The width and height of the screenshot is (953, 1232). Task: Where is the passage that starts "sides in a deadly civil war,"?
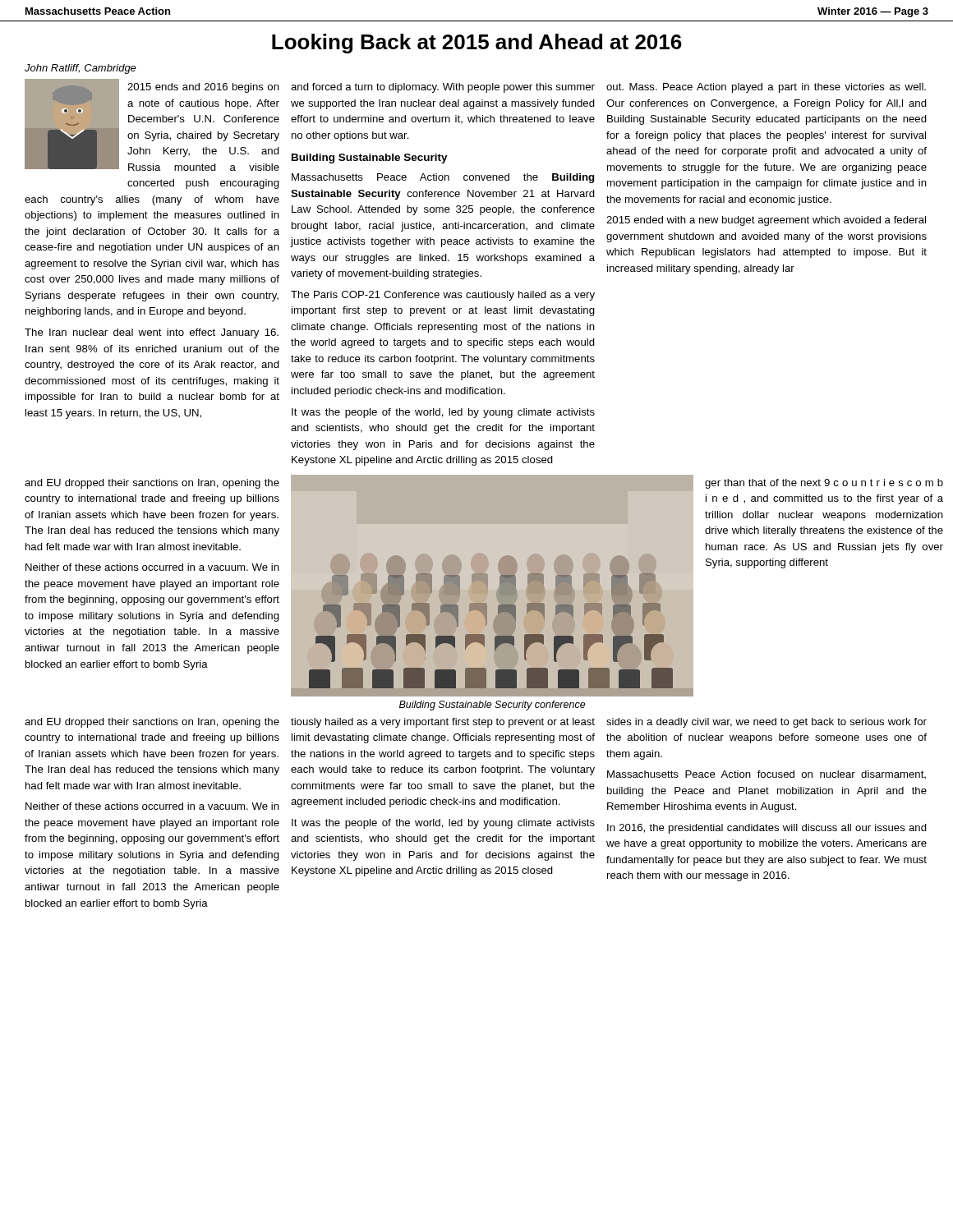(x=766, y=799)
